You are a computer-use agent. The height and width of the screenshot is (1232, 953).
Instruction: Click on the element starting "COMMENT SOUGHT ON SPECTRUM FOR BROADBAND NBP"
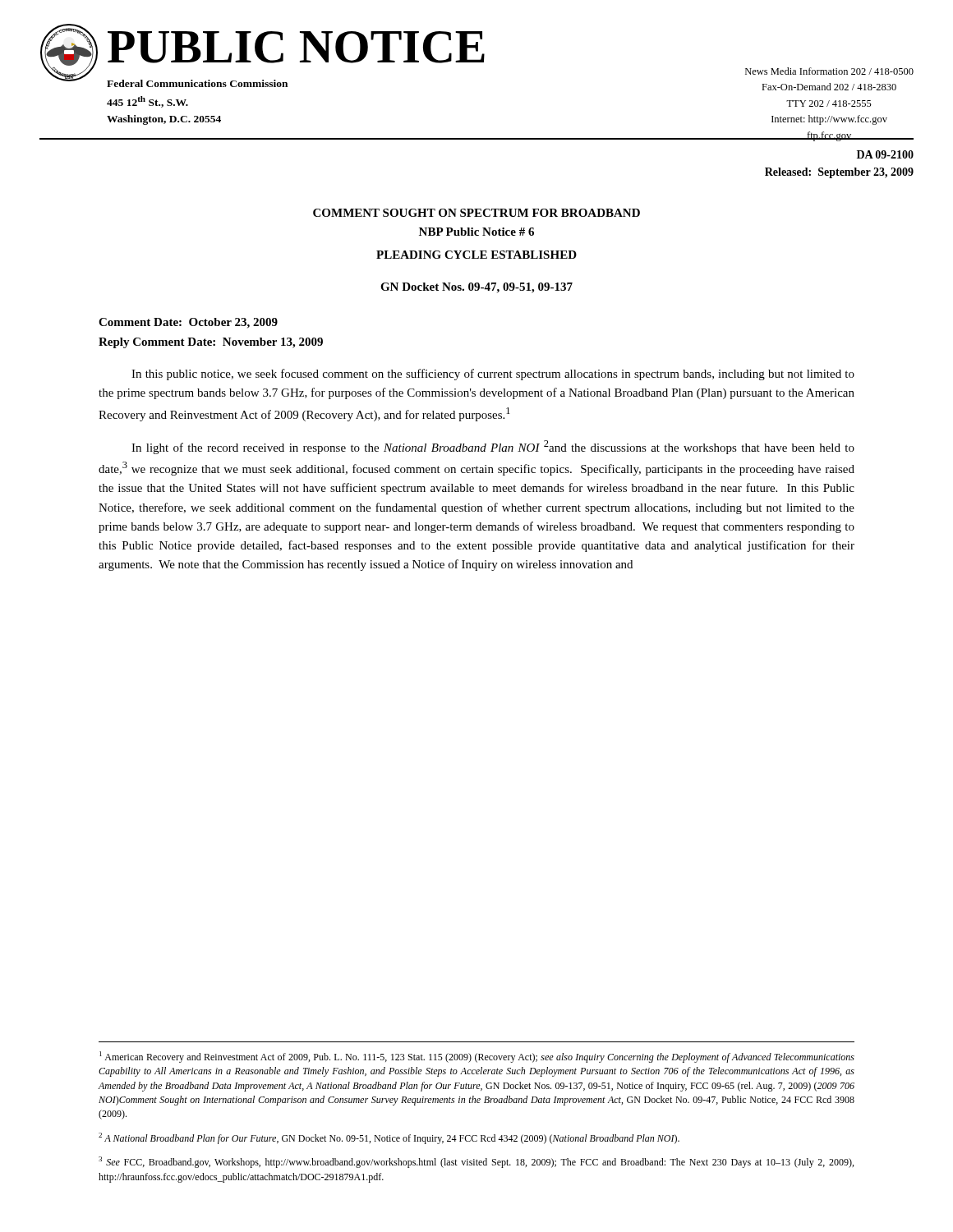click(x=476, y=222)
